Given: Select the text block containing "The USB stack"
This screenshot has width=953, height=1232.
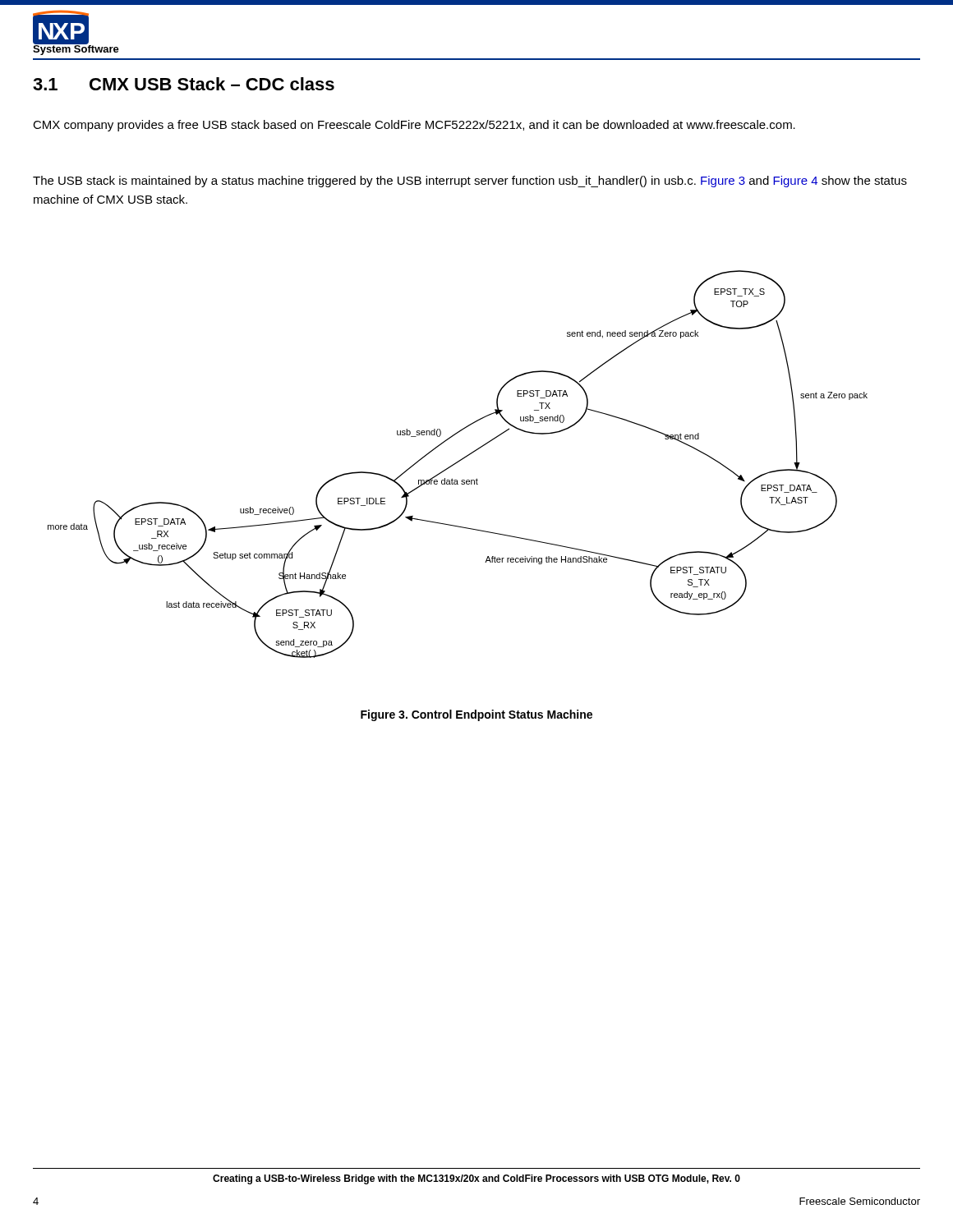Looking at the screenshot, I should tap(470, 190).
